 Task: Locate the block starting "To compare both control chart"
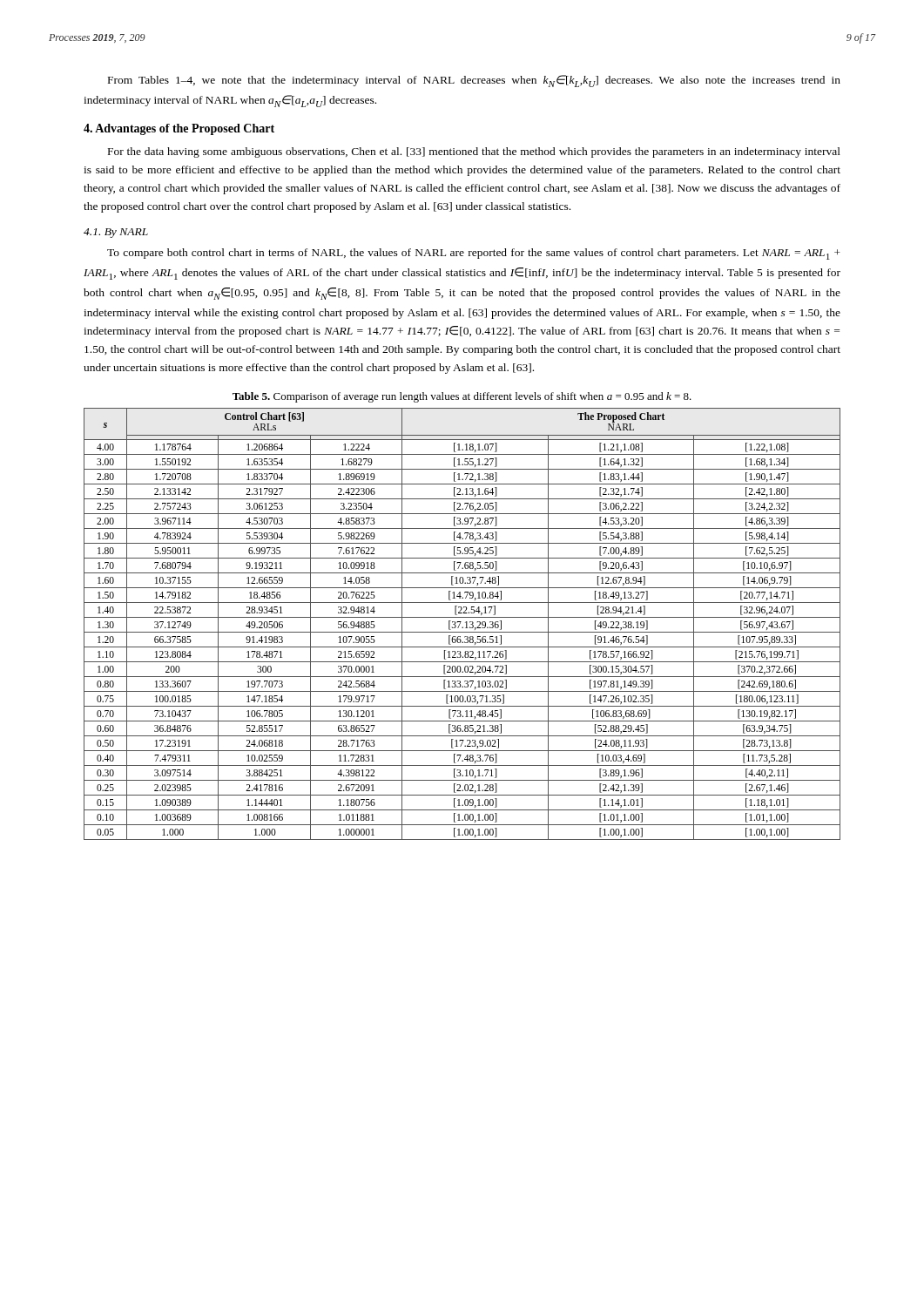[462, 311]
